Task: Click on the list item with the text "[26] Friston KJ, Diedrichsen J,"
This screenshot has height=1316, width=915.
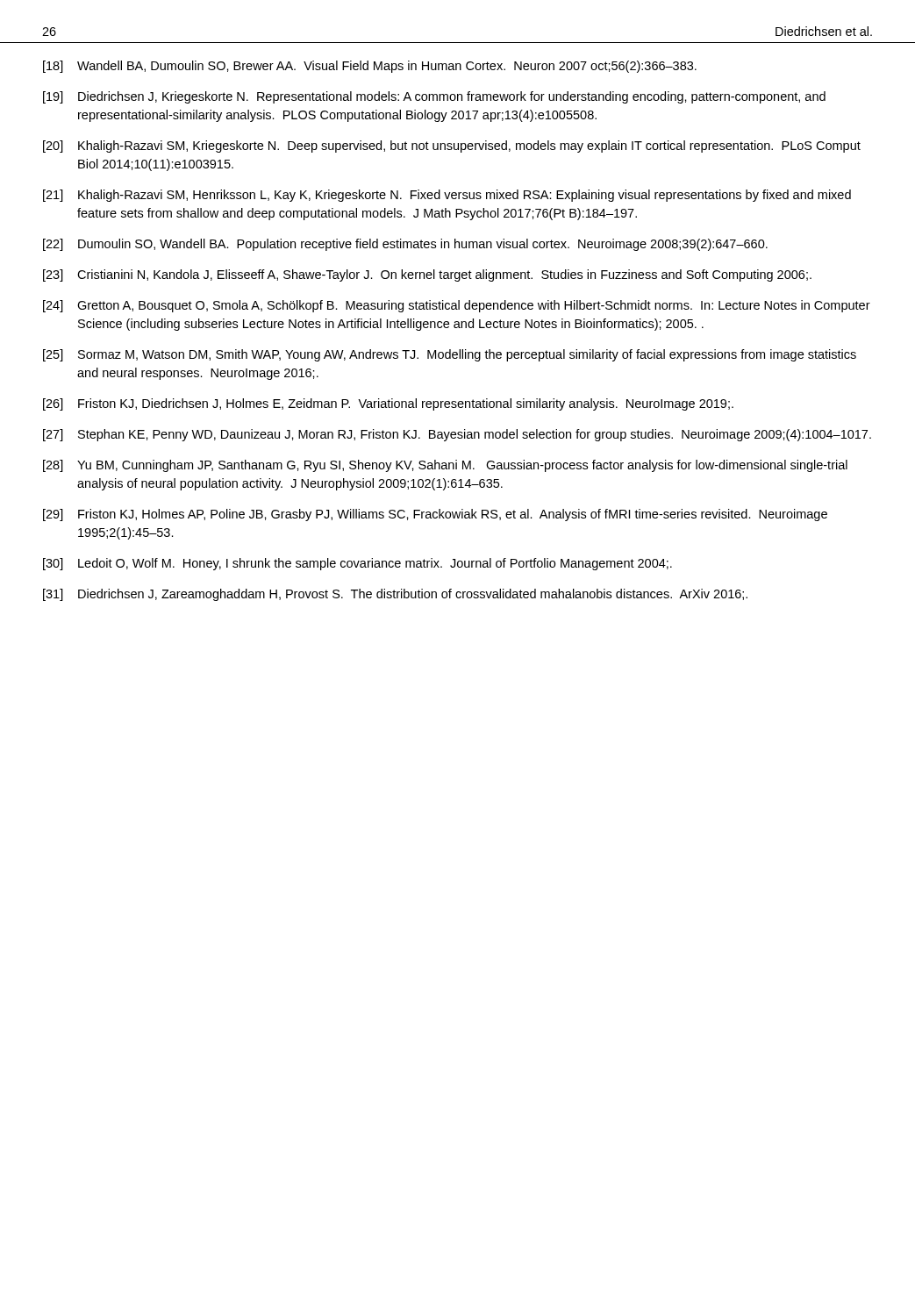Action: coord(458,404)
